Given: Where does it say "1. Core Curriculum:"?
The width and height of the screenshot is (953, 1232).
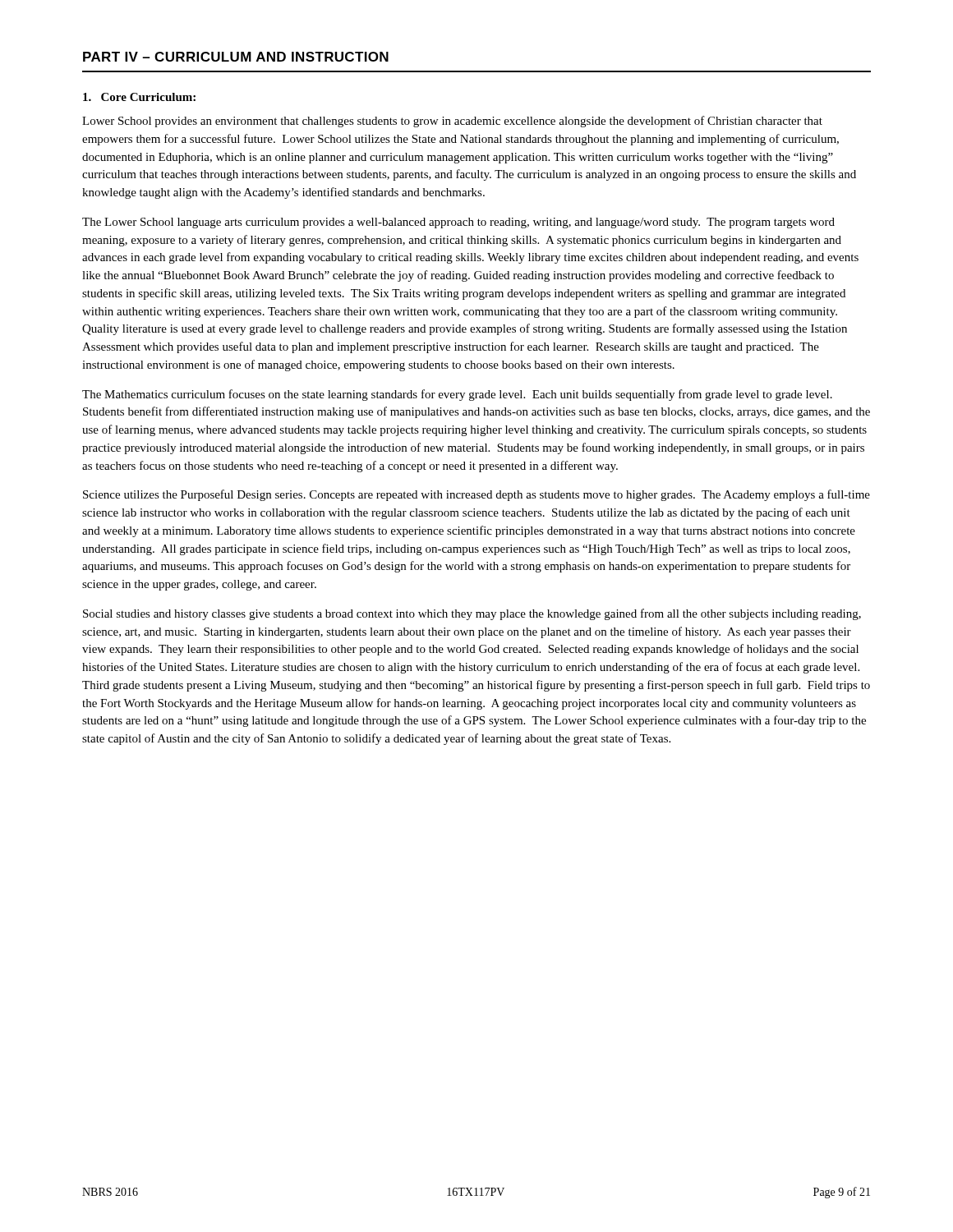Looking at the screenshot, I should click(x=139, y=97).
